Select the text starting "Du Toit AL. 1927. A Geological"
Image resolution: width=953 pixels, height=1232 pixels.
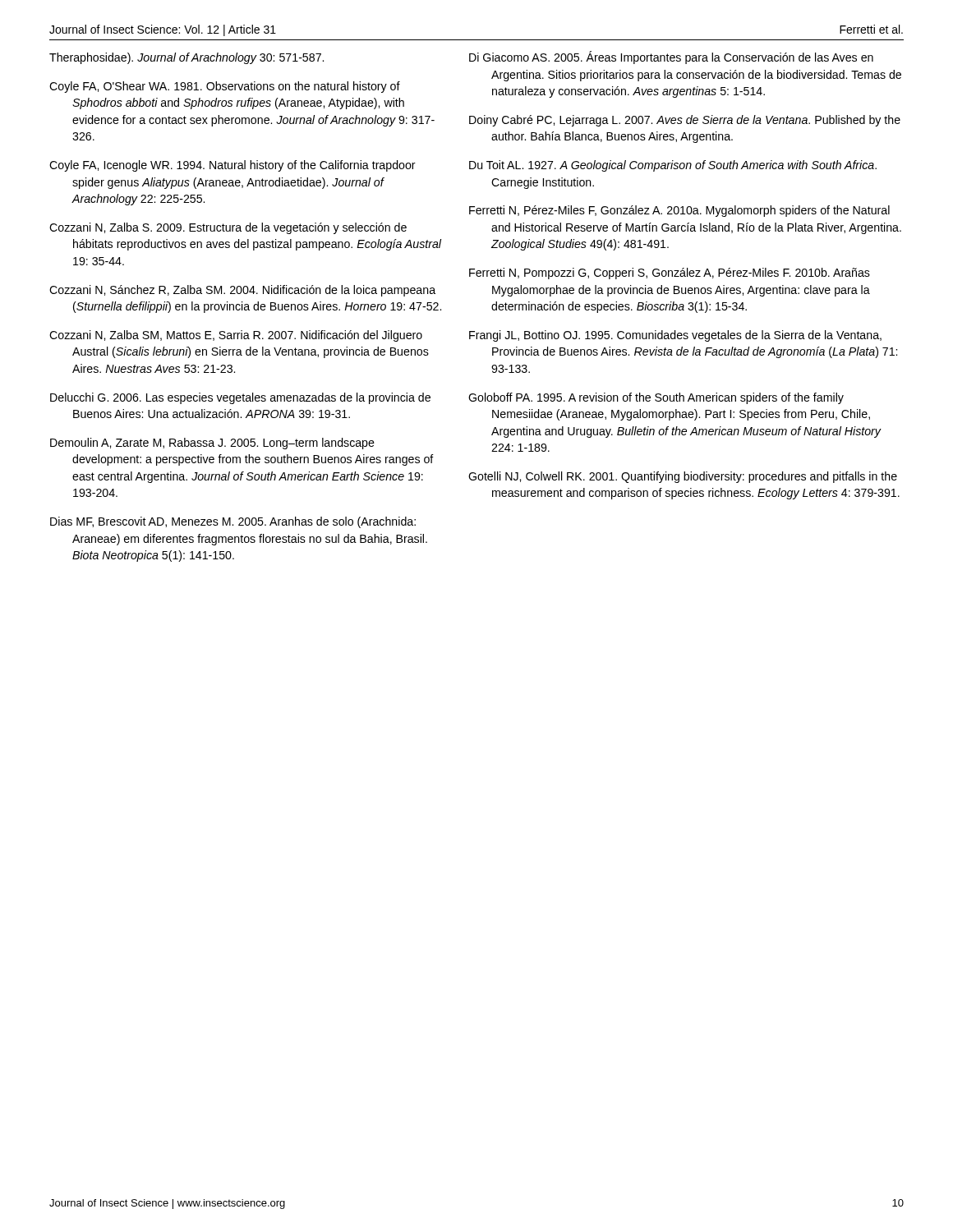click(673, 173)
